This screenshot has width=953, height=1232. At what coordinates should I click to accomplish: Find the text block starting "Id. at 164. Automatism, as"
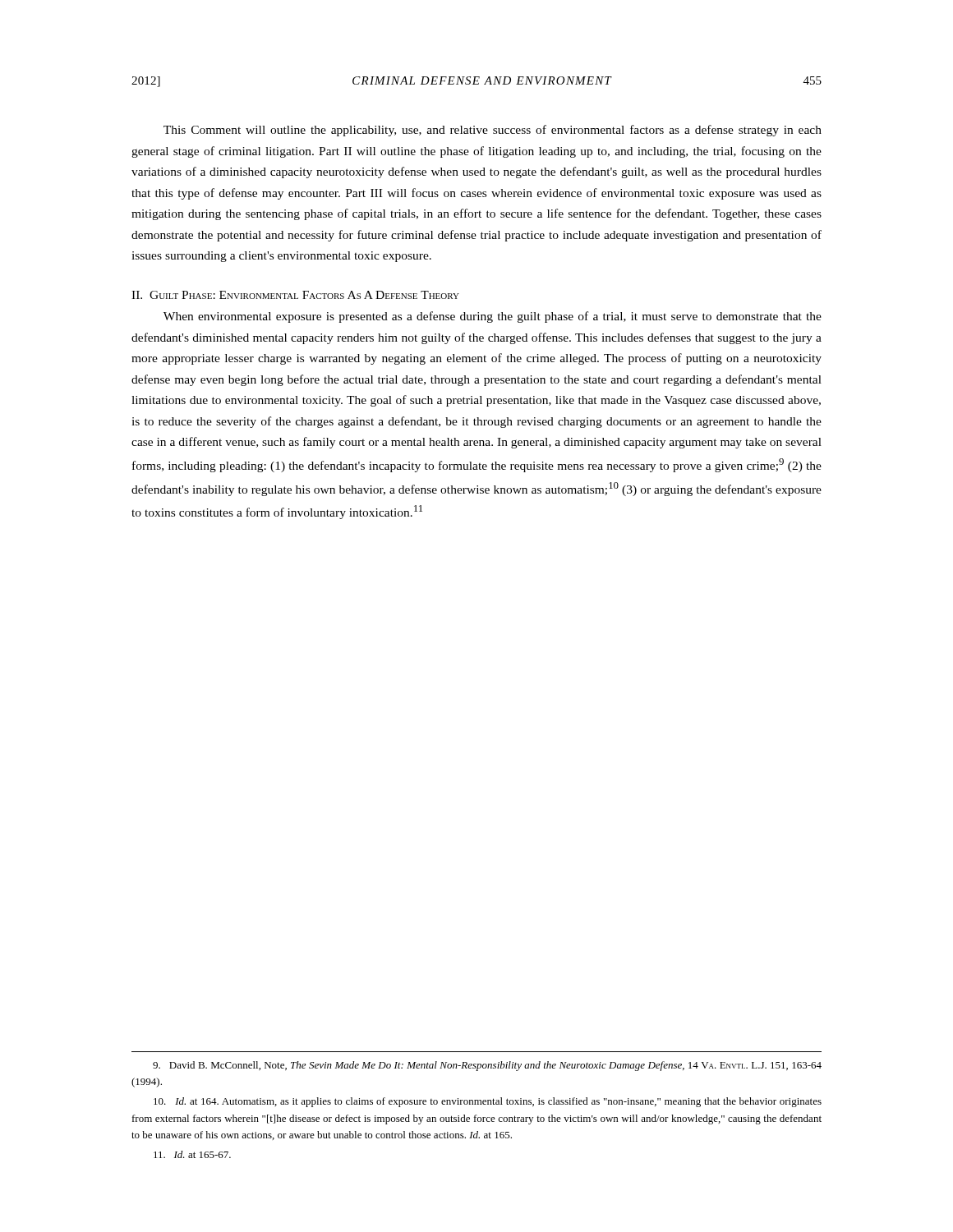[x=476, y=1118]
